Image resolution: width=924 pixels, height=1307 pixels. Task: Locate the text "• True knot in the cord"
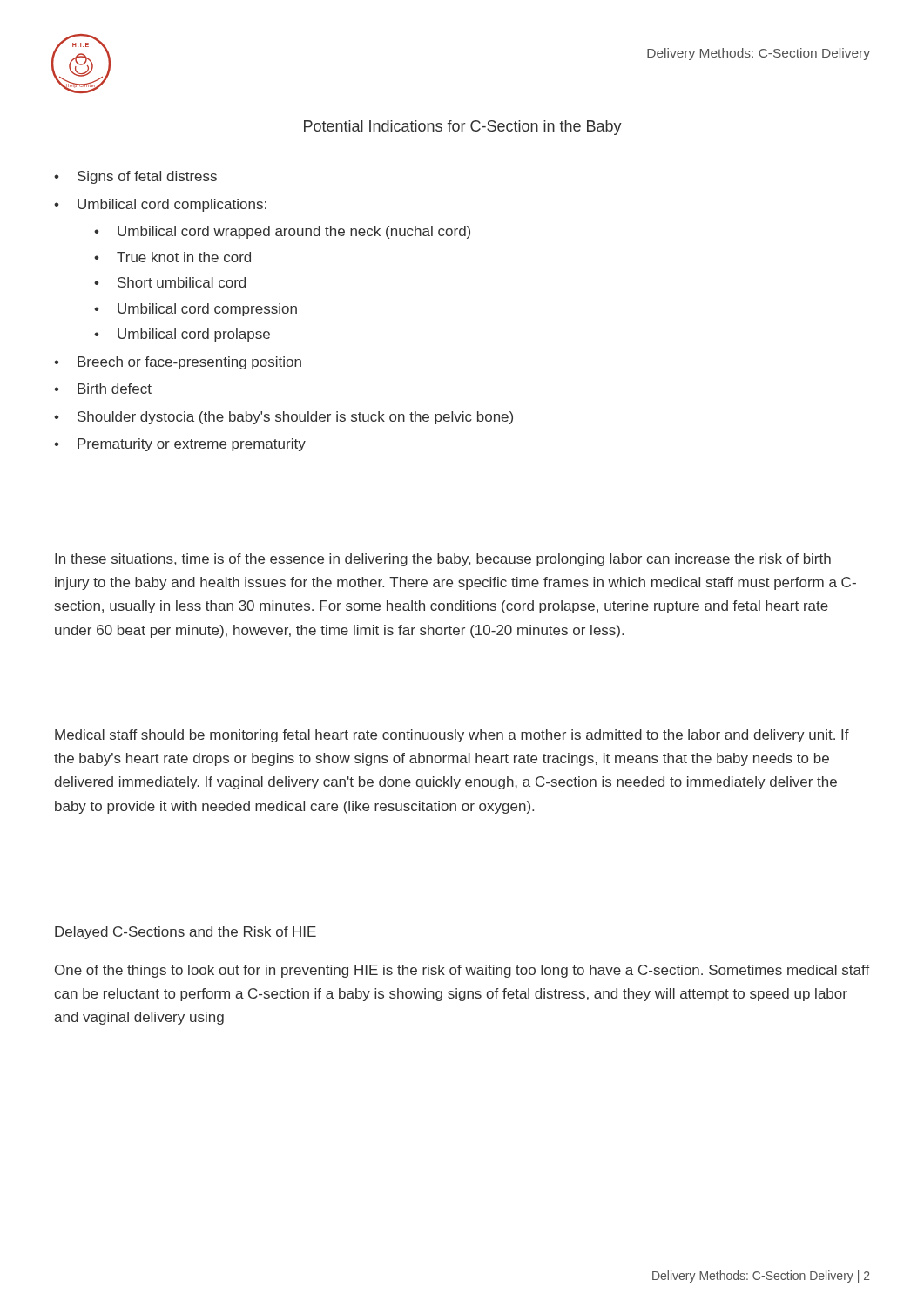(173, 257)
